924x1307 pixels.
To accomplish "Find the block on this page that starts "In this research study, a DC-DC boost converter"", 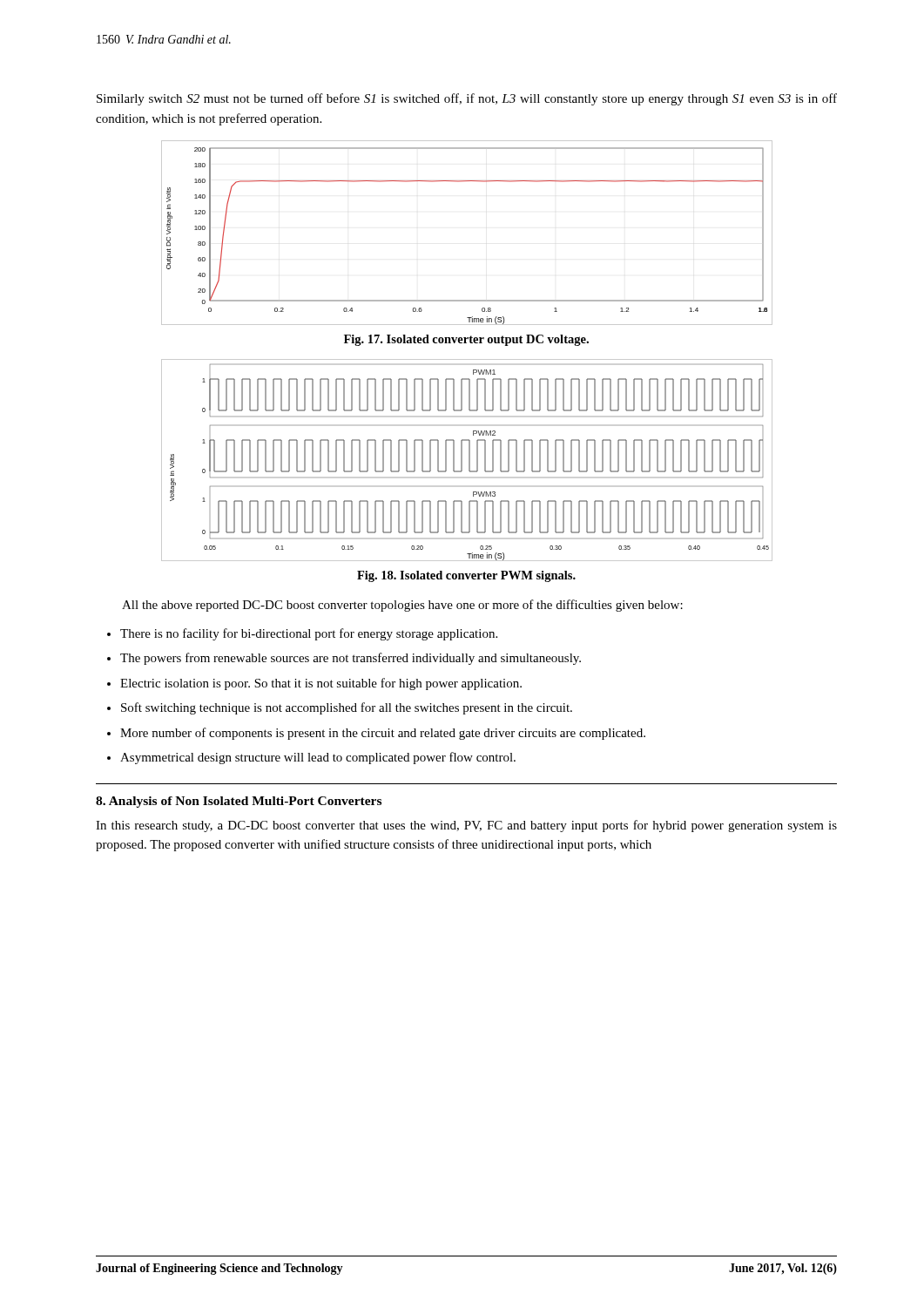I will [466, 835].
